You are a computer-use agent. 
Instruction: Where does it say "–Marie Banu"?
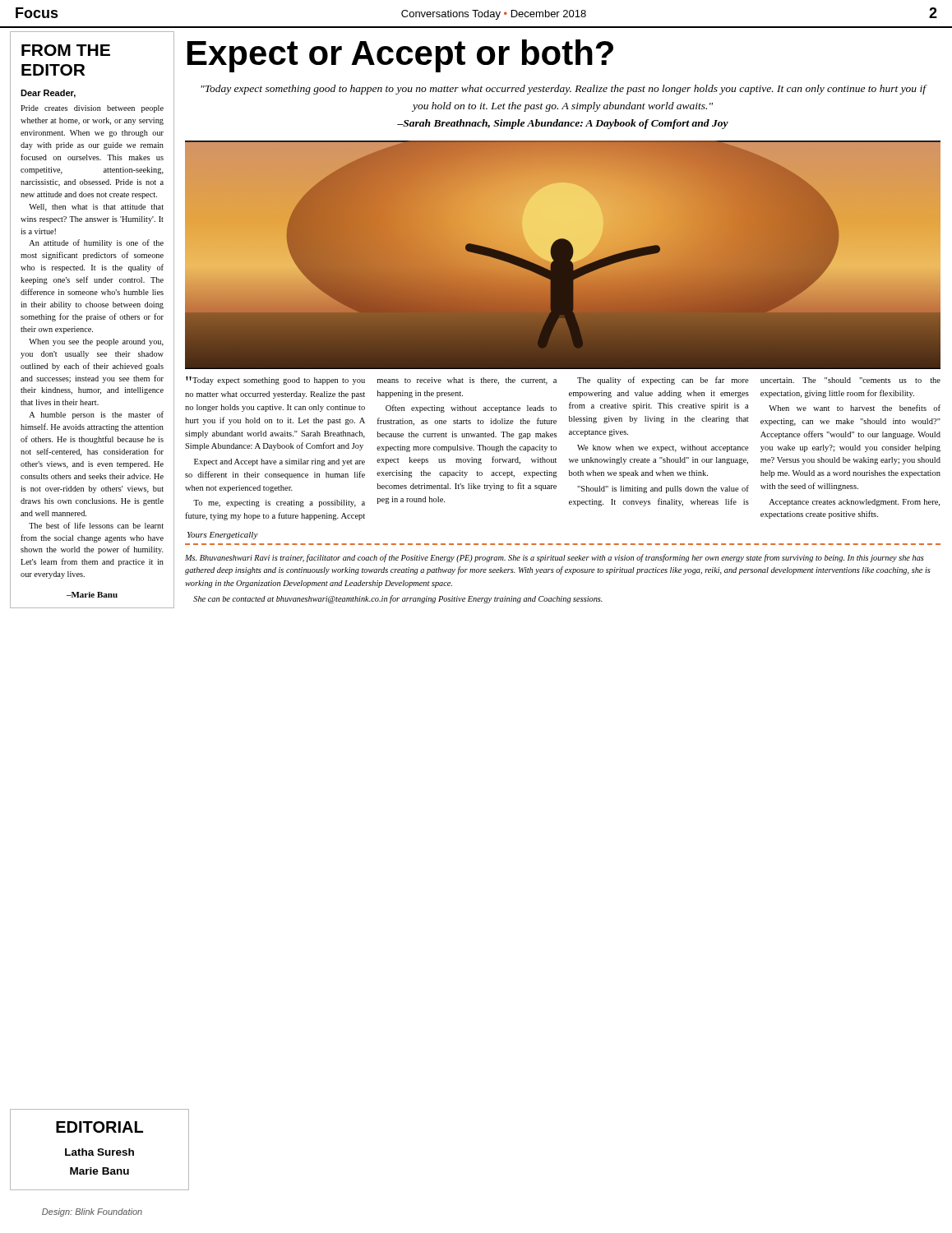[92, 595]
